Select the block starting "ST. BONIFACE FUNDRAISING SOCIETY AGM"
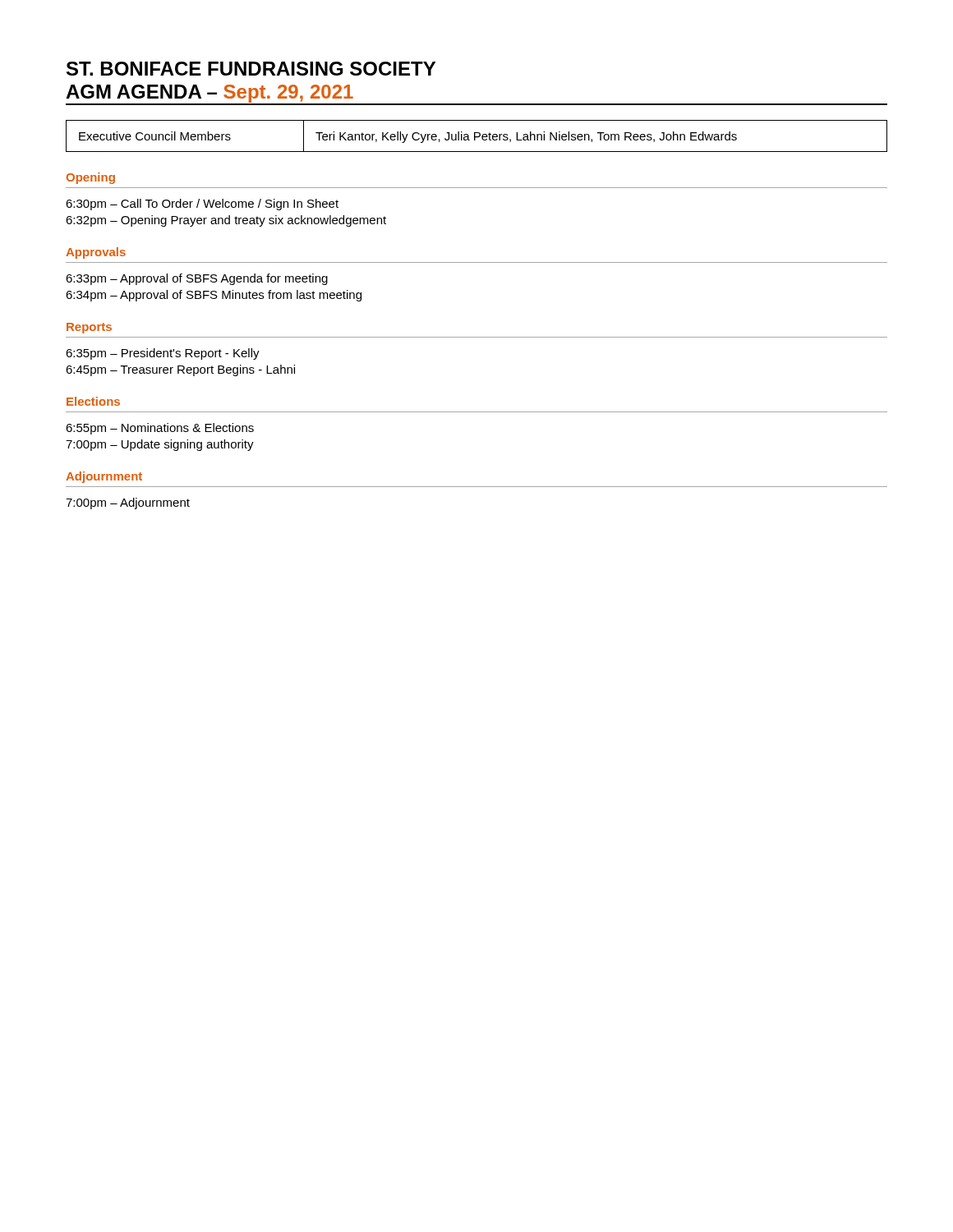Image resolution: width=953 pixels, height=1232 pixels. [x=251, y=69]
